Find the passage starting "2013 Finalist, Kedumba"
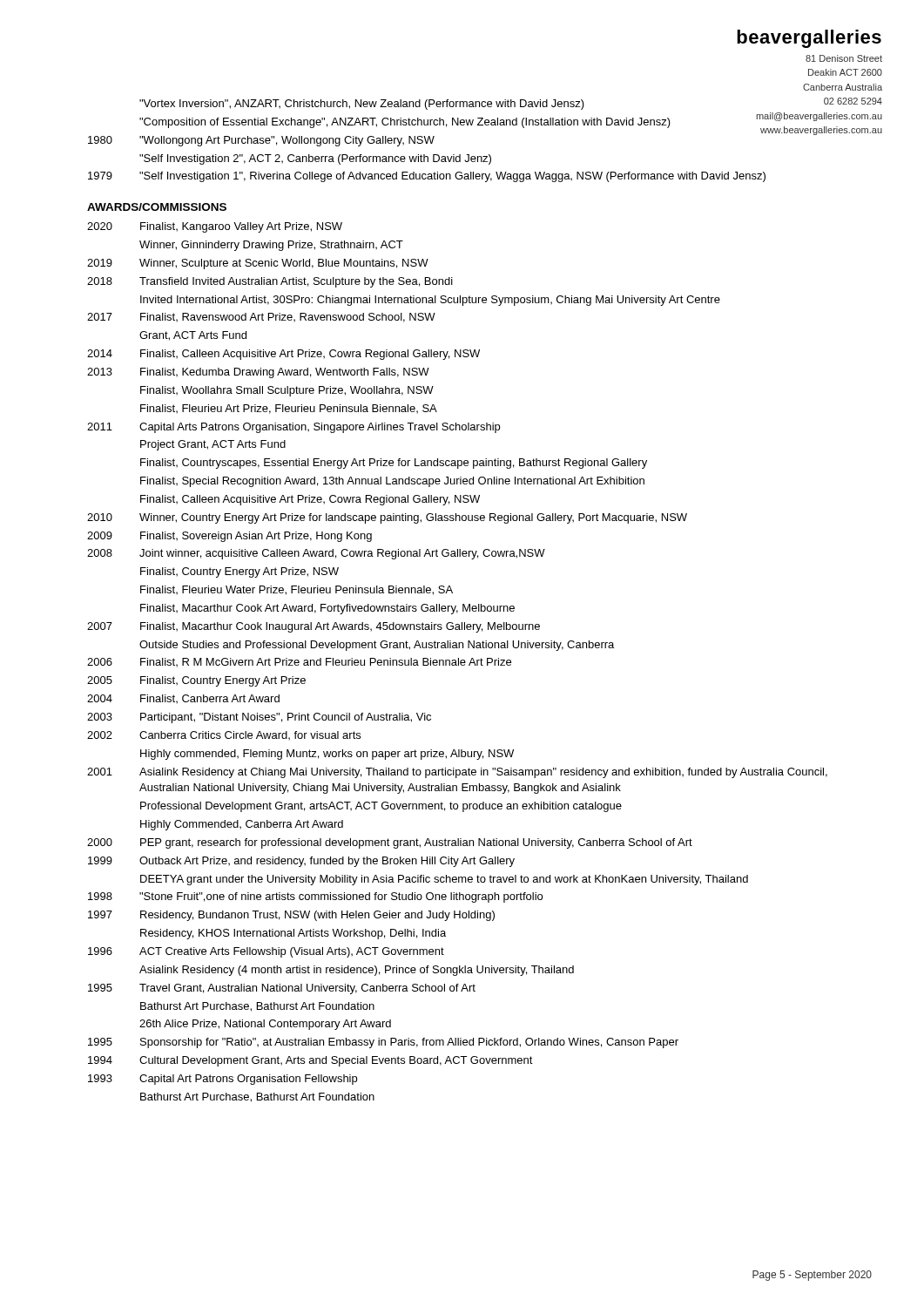The height and width of the screenshot is (1307, 924). pyautogui.click(x=258, y=373)
